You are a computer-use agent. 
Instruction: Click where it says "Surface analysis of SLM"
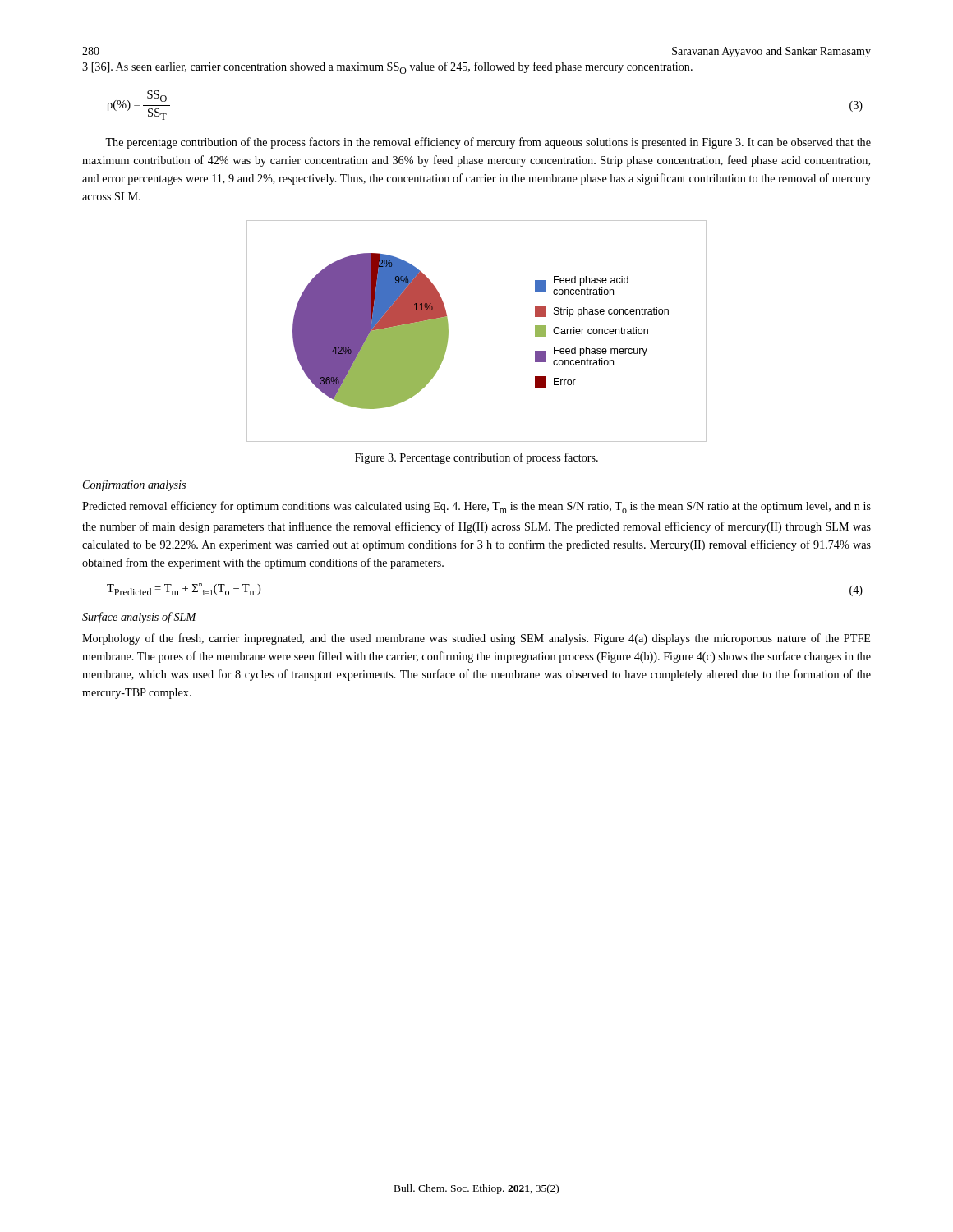139,617
